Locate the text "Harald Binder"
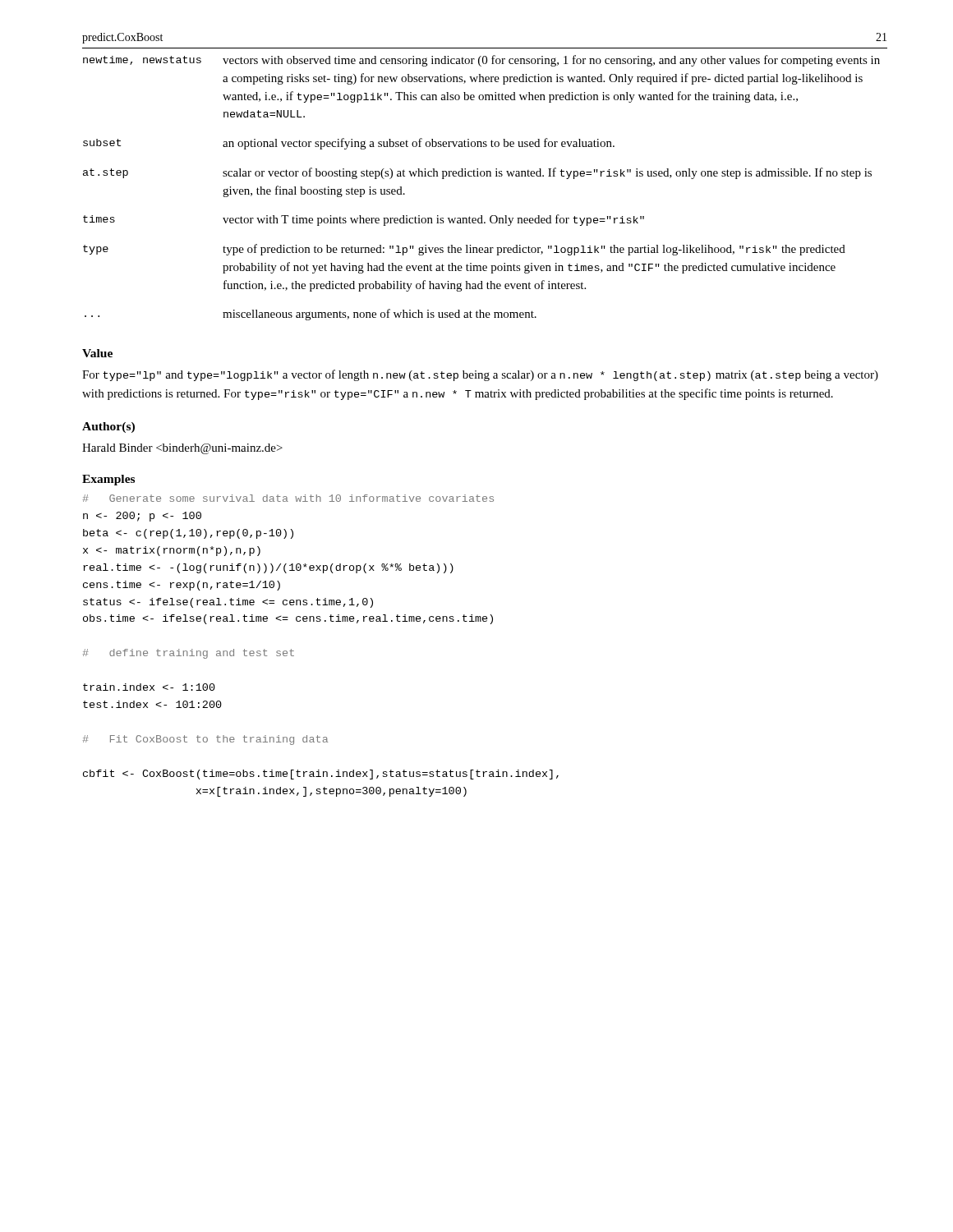The height and width of the screenshot is (1232, 953). pos(183,447)
